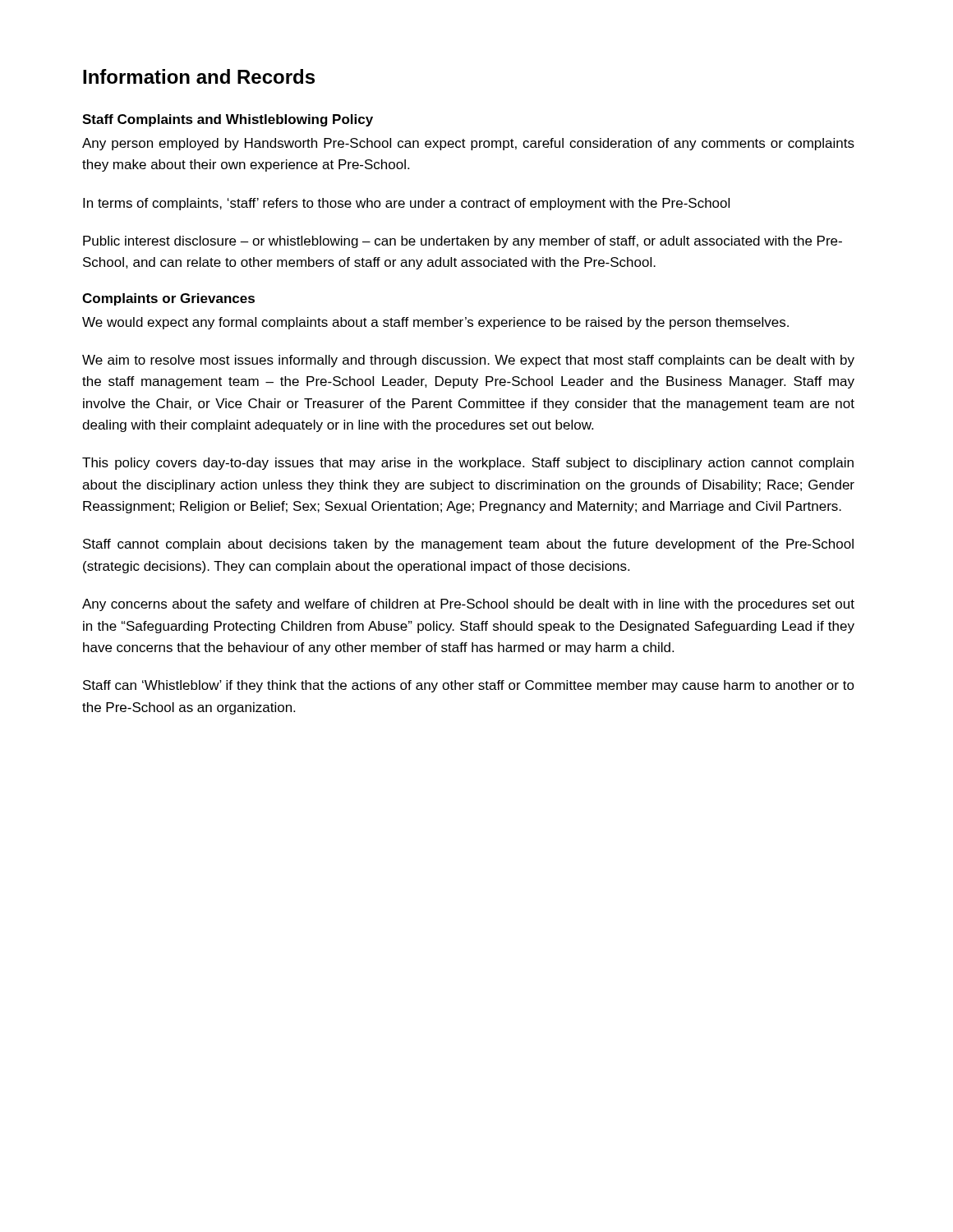Select the text block starting "Staff Complaints and Whistleblowing"
The image size is (953, 1232).
coord(228,120)
